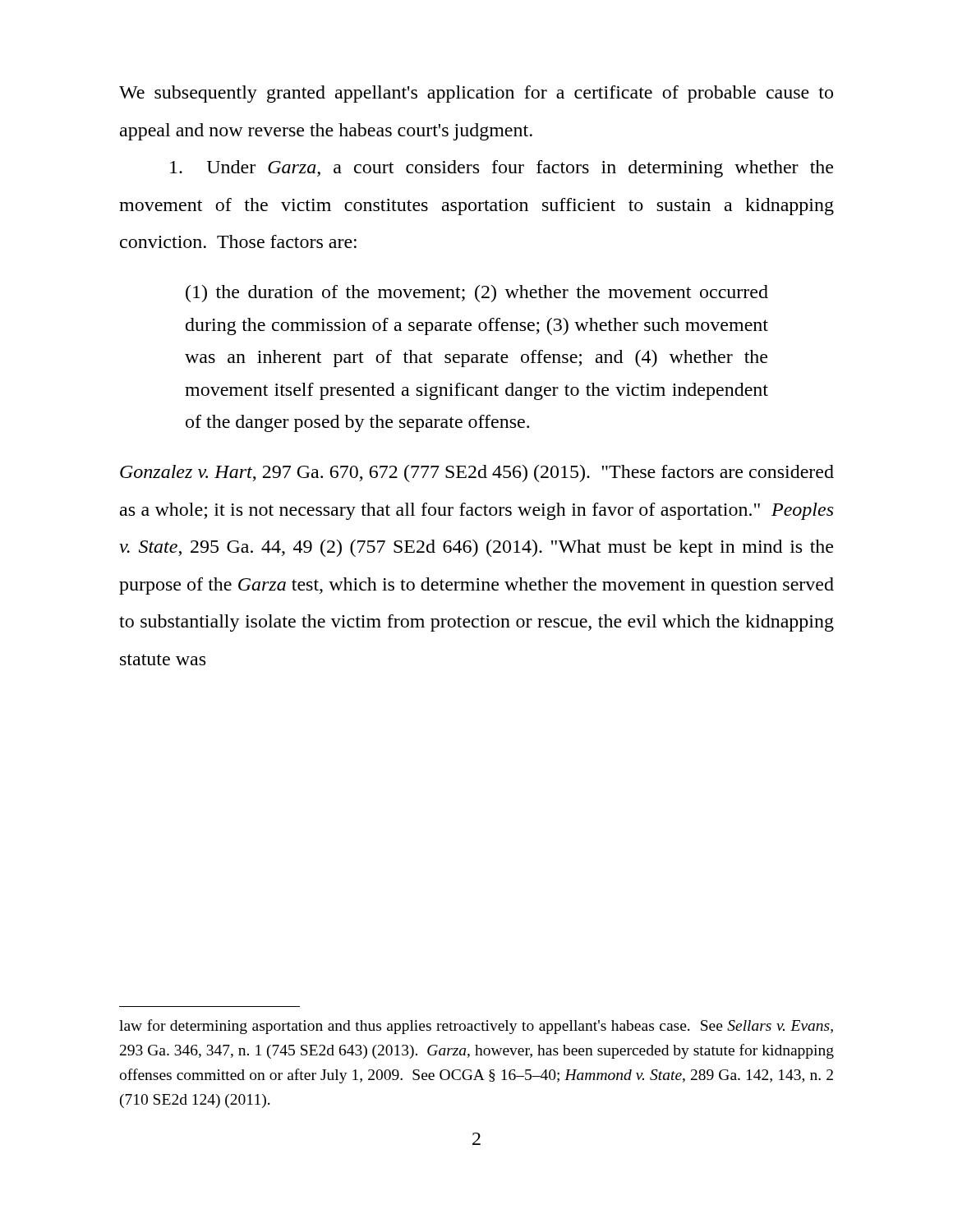Image resolution: width=953 pixels, height=1232 pixels.
Task: Navigate to the passage starting "Under Garza, a court considers four factors in"
Action: coord(476,204)
